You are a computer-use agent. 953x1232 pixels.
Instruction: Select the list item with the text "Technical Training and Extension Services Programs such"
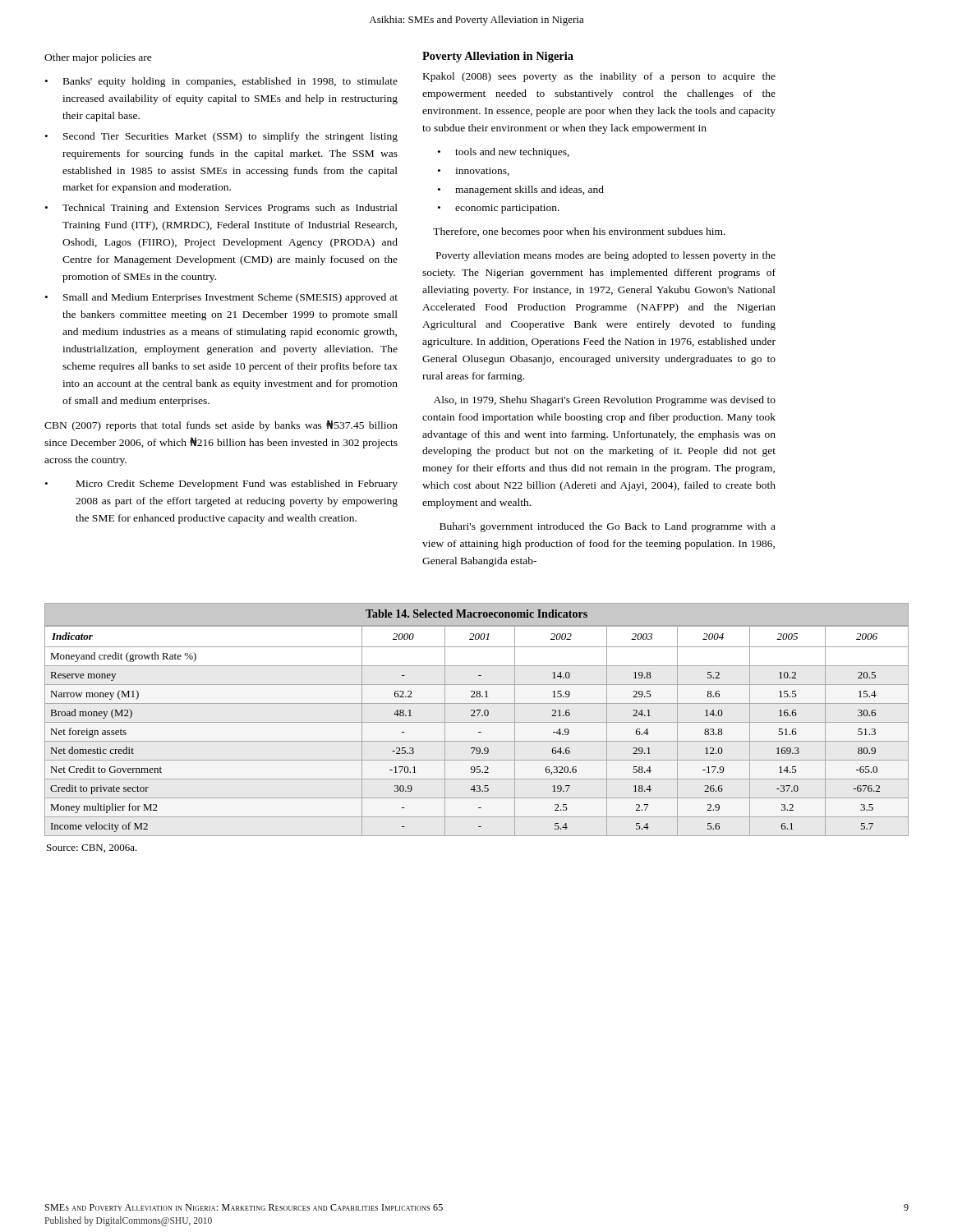230,243
